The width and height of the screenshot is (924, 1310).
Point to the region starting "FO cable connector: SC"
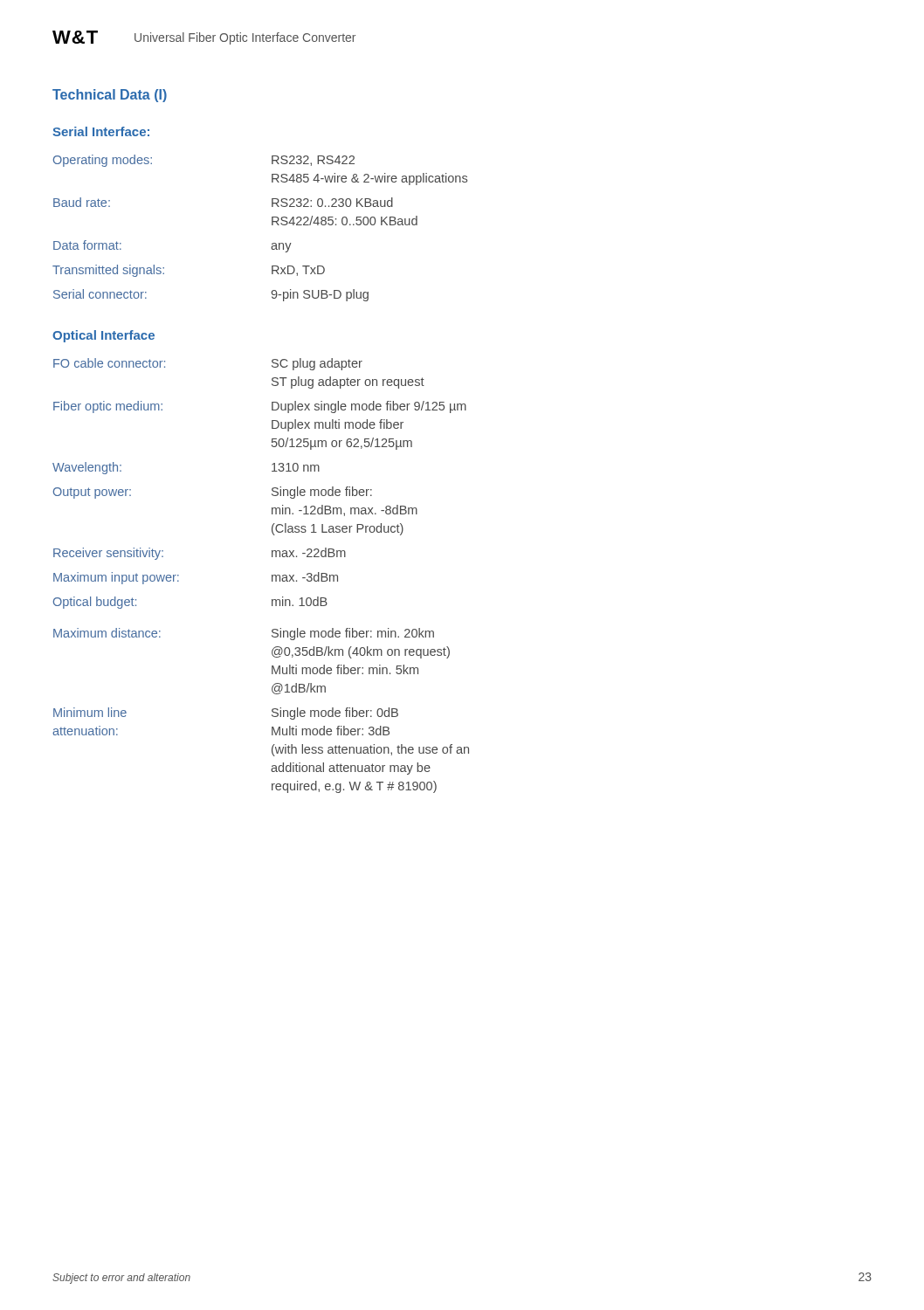pos(114,364)
